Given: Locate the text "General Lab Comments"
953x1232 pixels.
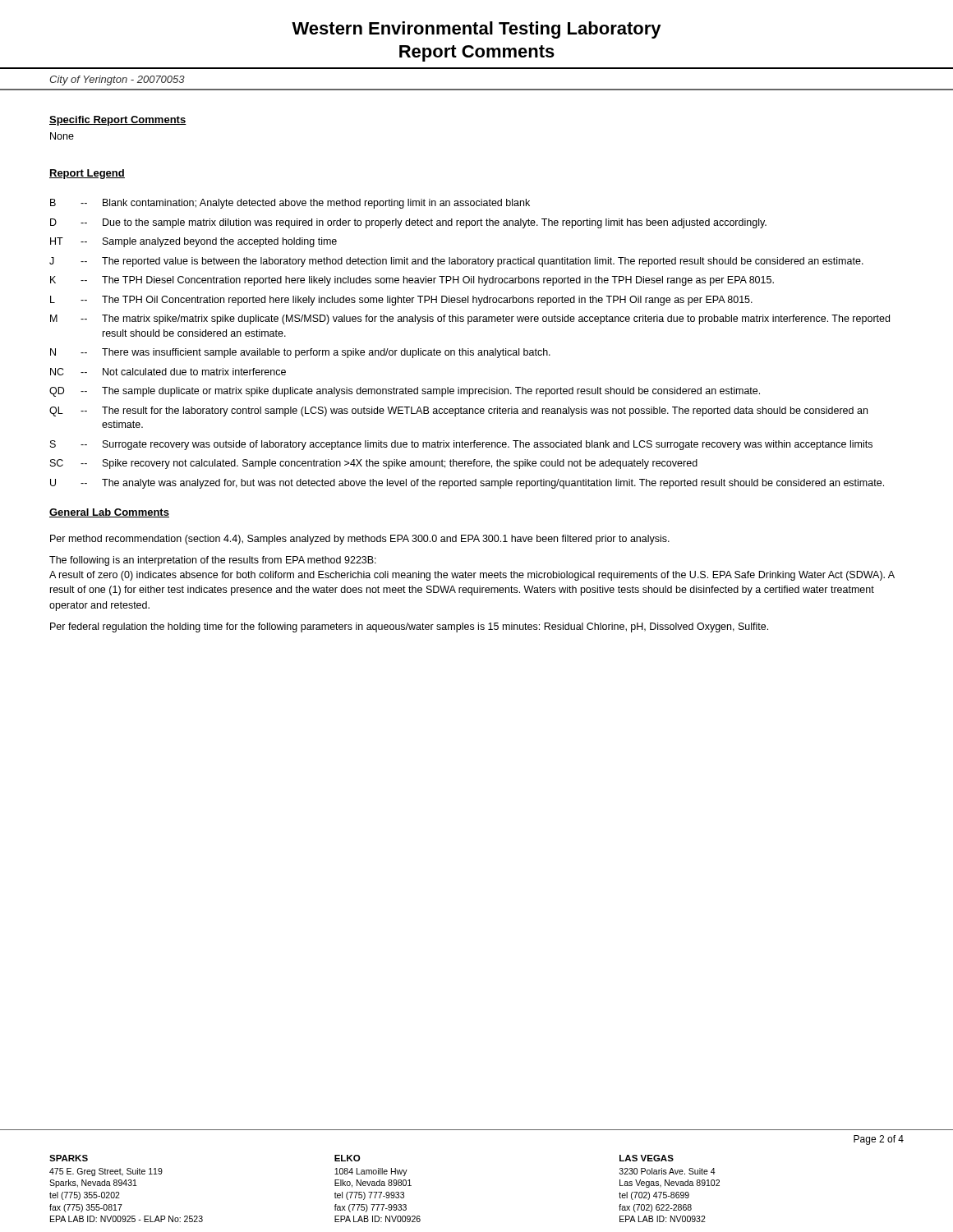Looking at the screenshot, I should (109, 512).
